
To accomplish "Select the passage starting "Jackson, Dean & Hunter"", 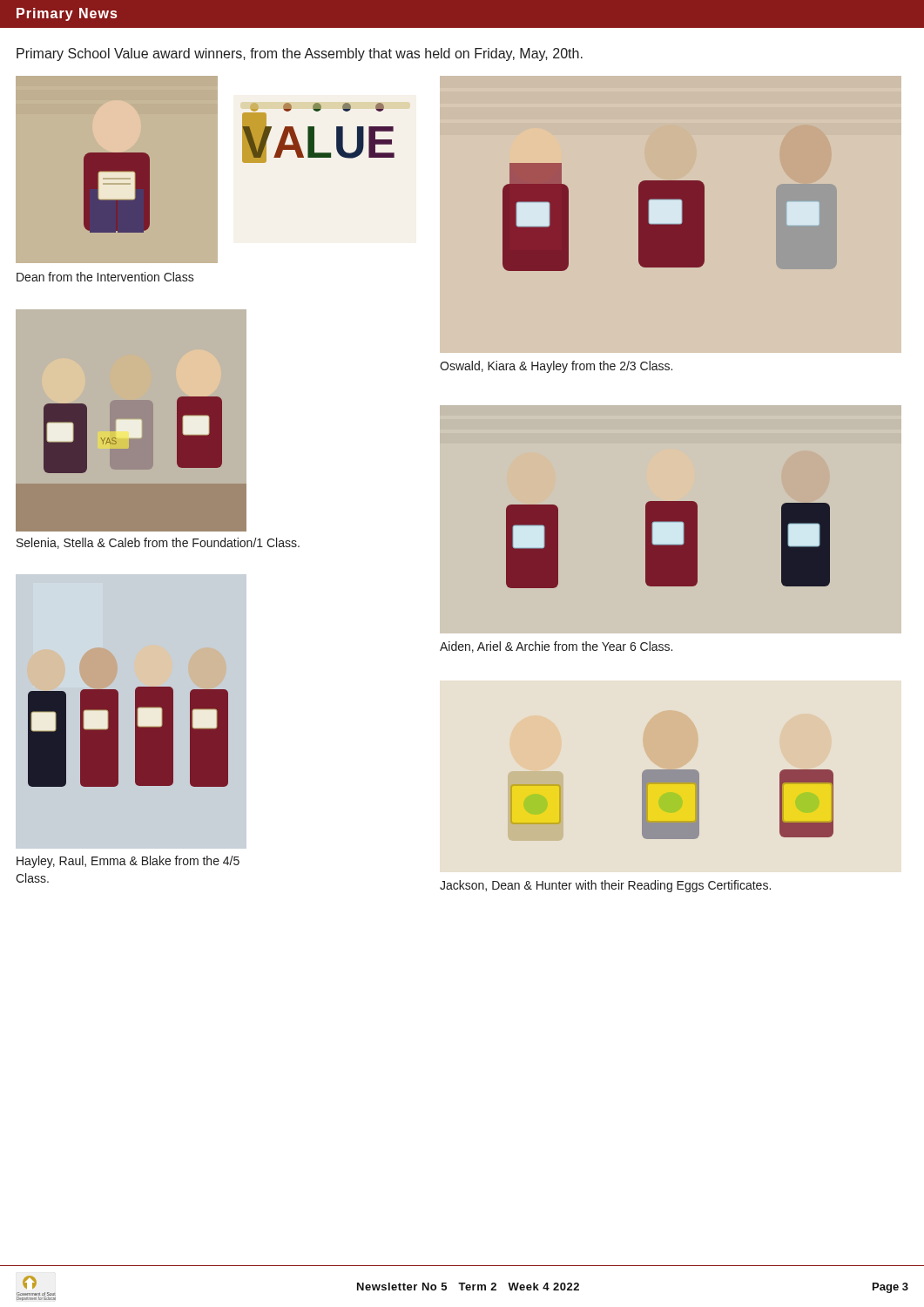I will coord(606,885).
